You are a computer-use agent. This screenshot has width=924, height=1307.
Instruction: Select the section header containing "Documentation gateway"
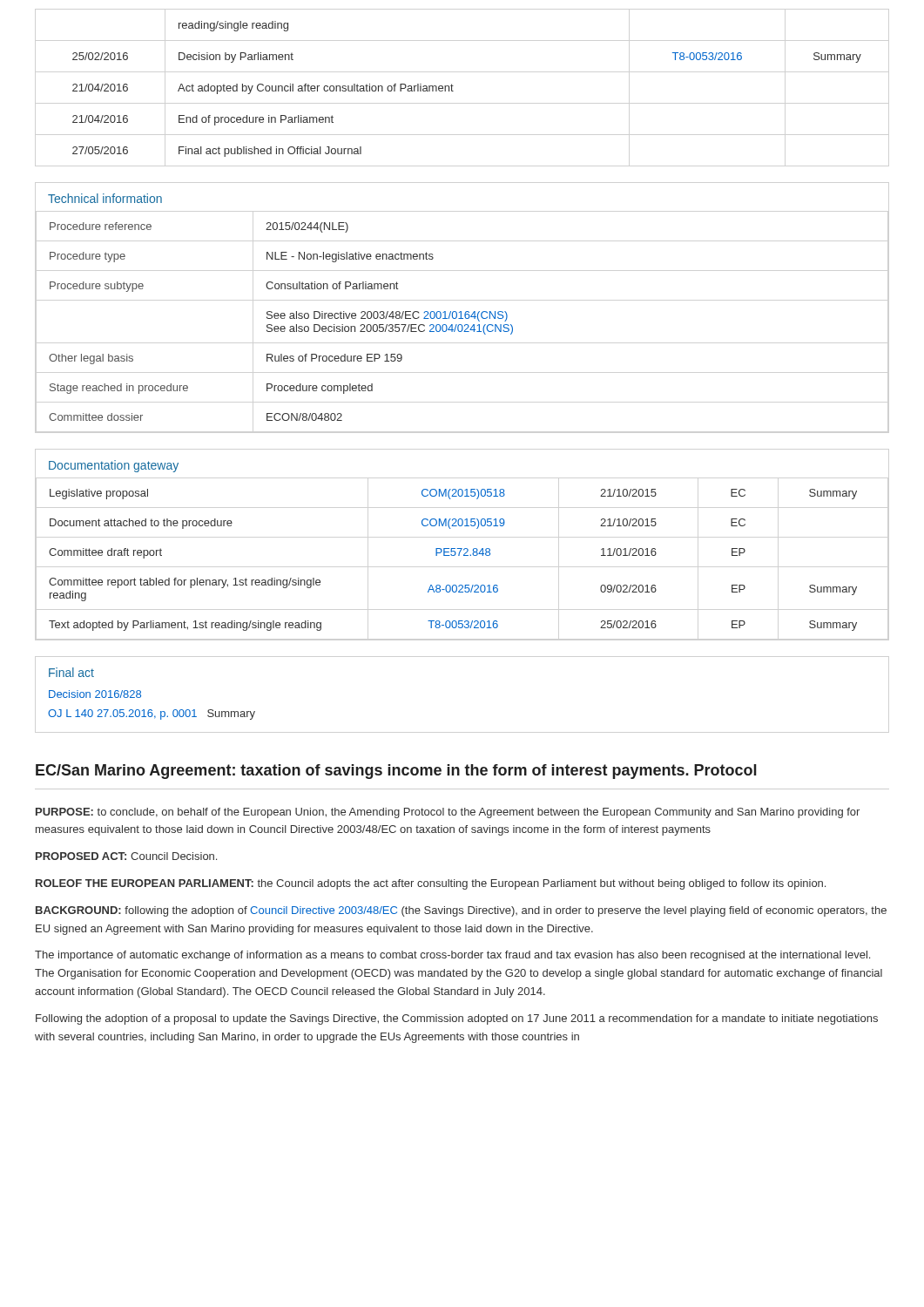pos(113,465)
